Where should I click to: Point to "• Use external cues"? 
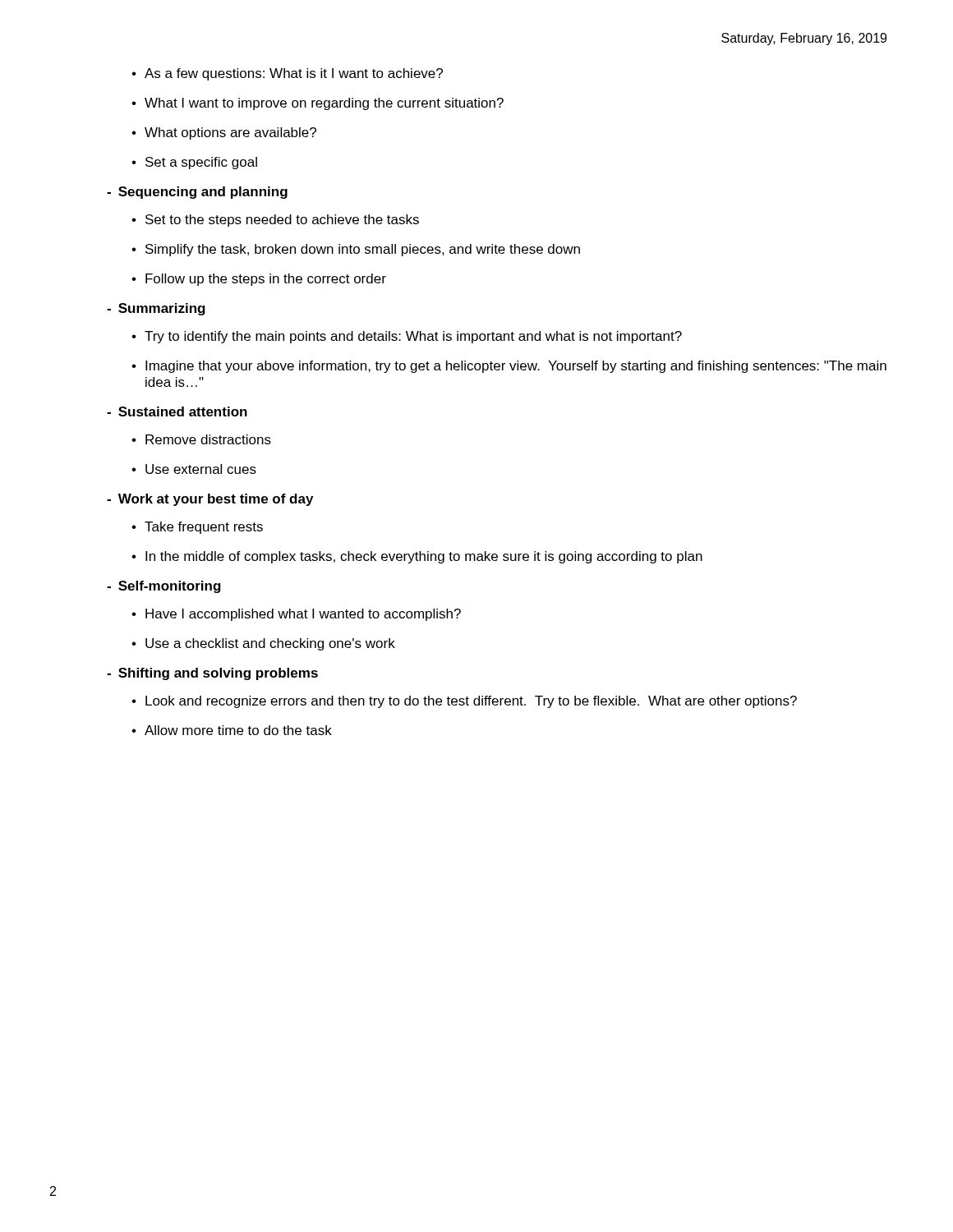194,470
